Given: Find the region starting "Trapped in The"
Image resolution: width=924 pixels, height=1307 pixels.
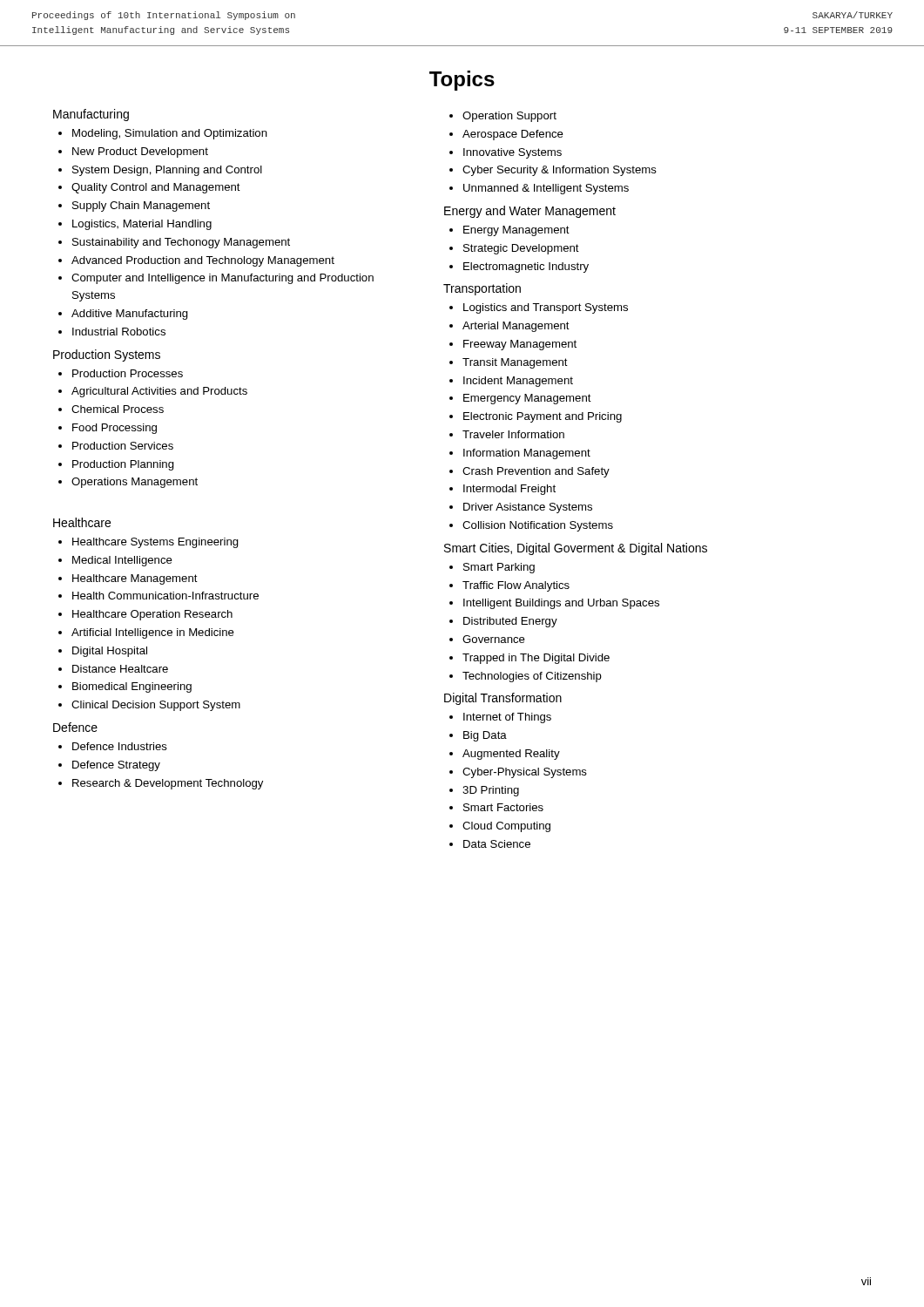Looking at the screenshot, I should click(x=536, y=657).
